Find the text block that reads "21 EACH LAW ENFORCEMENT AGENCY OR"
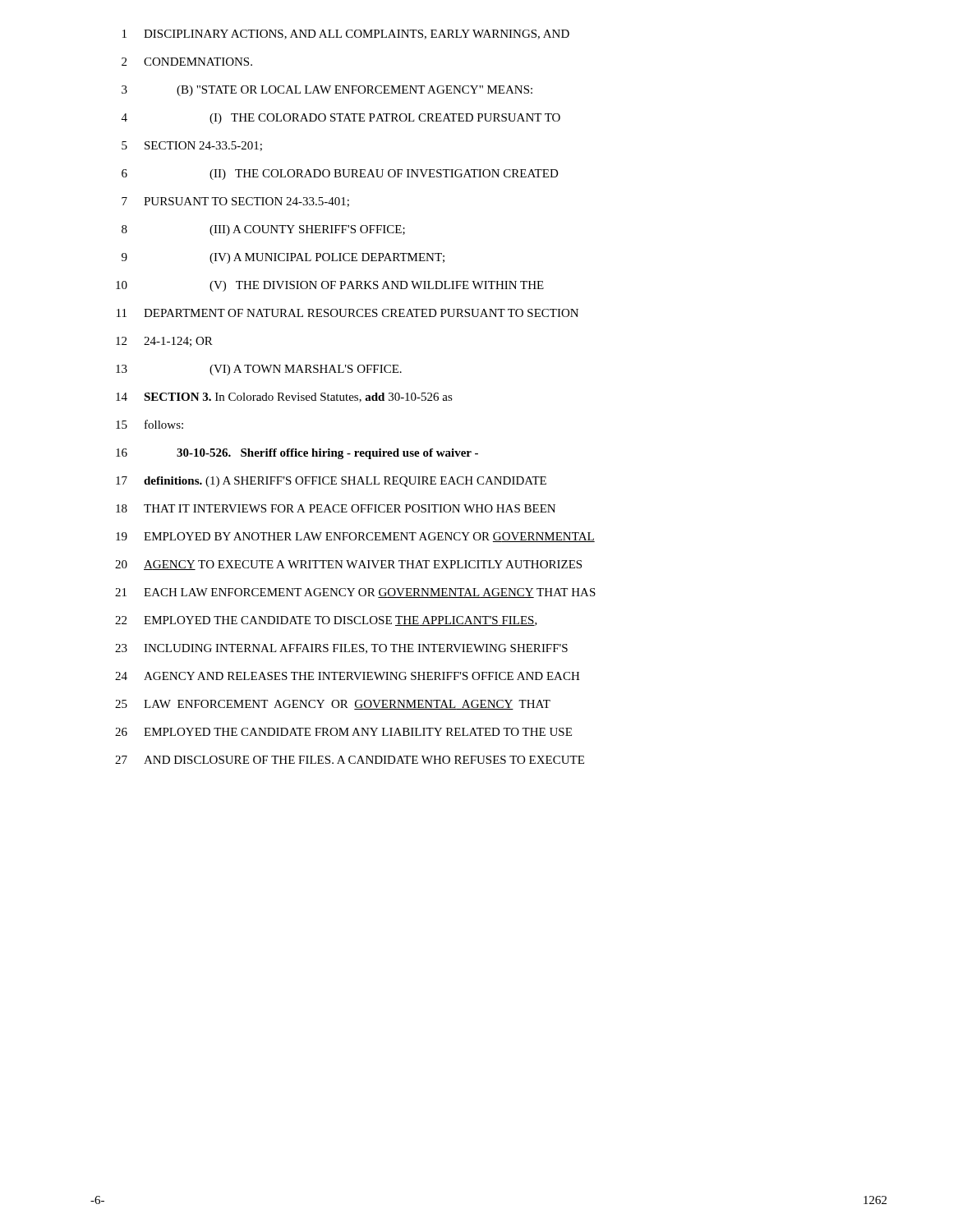Viewport: 953px width, 1232px height. (489, 593)
